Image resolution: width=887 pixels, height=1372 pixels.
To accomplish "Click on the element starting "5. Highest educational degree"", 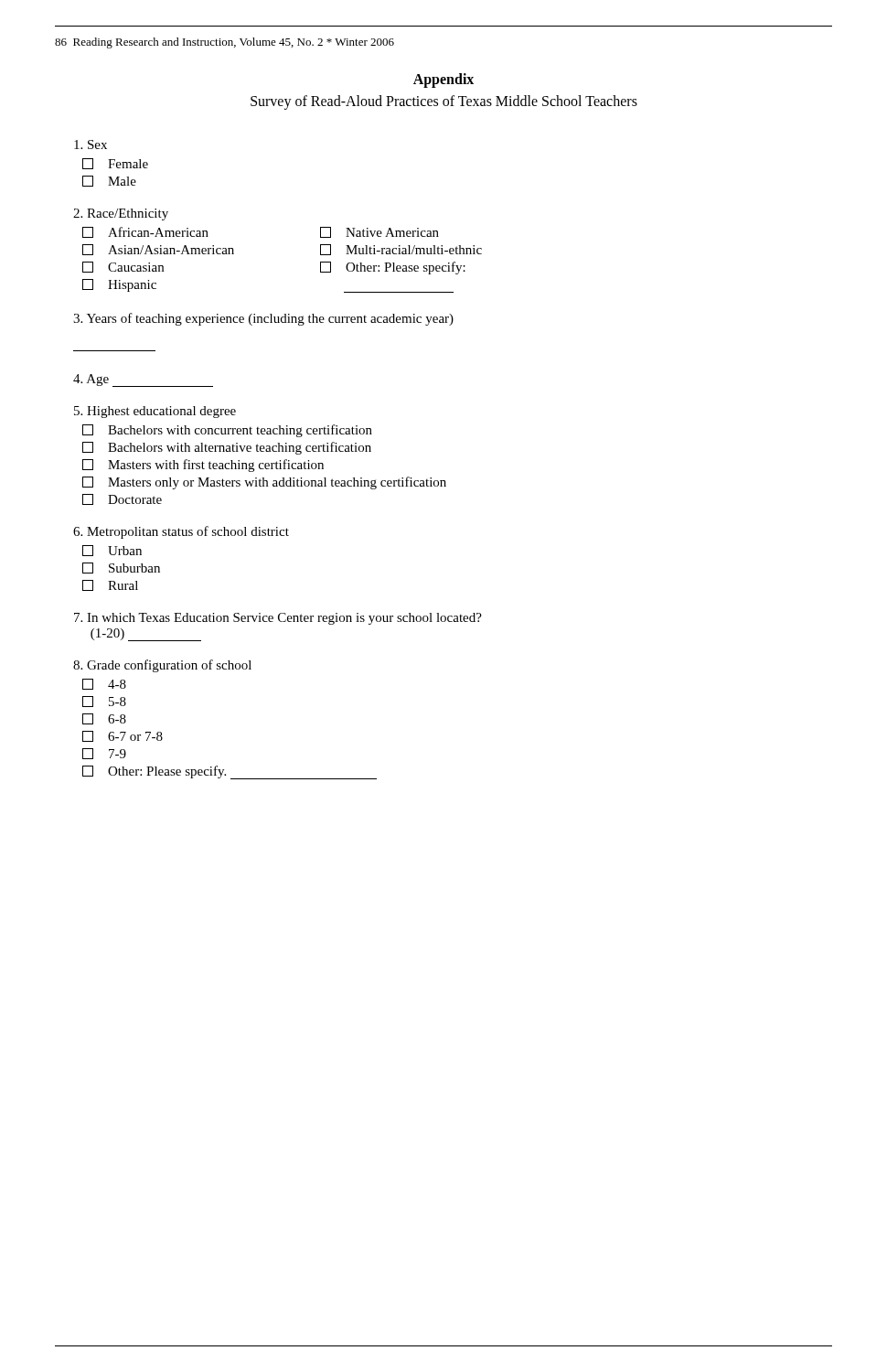I will pyautogui.click(x=155, y=411).
